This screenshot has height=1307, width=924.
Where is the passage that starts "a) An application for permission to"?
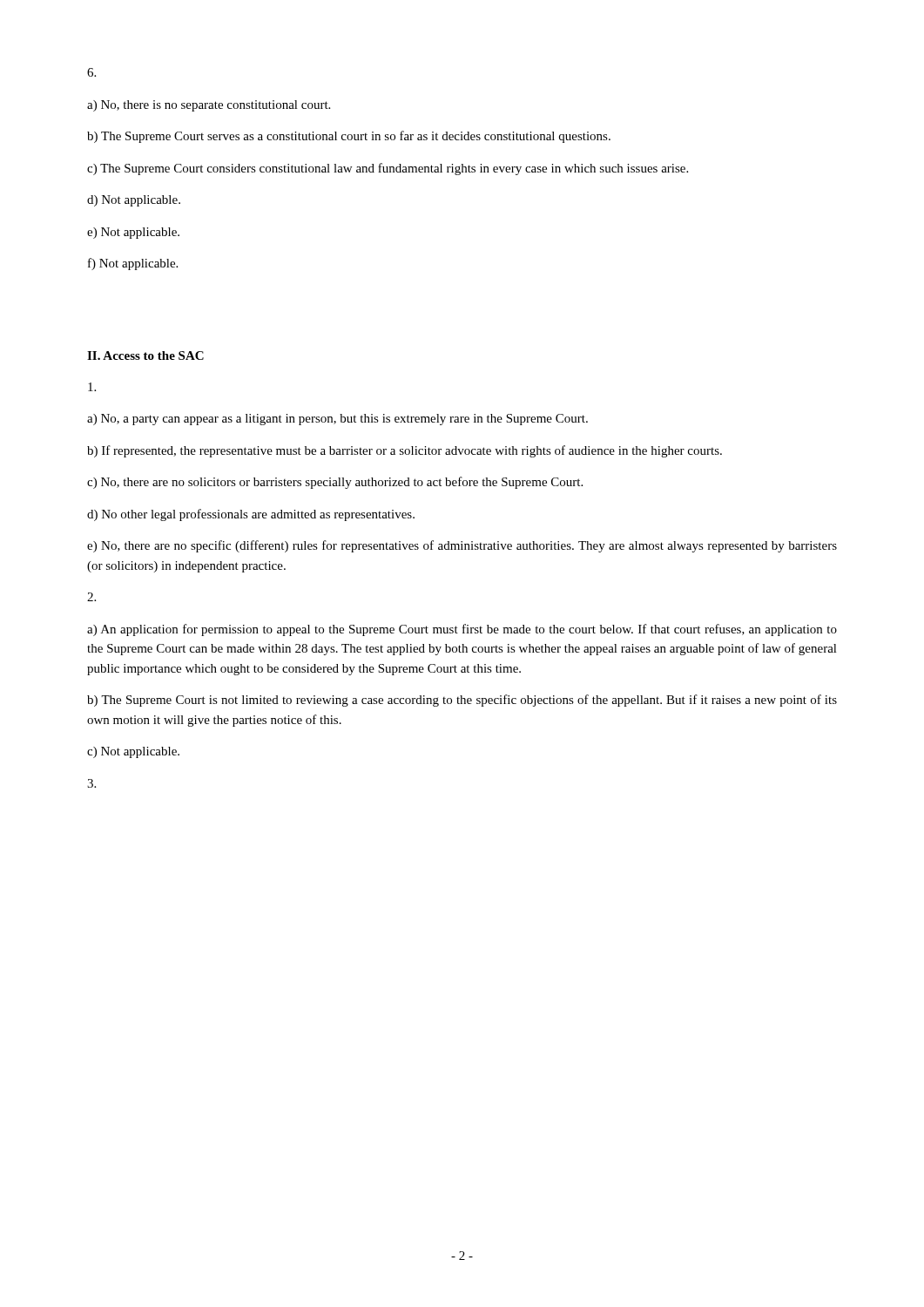(x=462, y=648)
